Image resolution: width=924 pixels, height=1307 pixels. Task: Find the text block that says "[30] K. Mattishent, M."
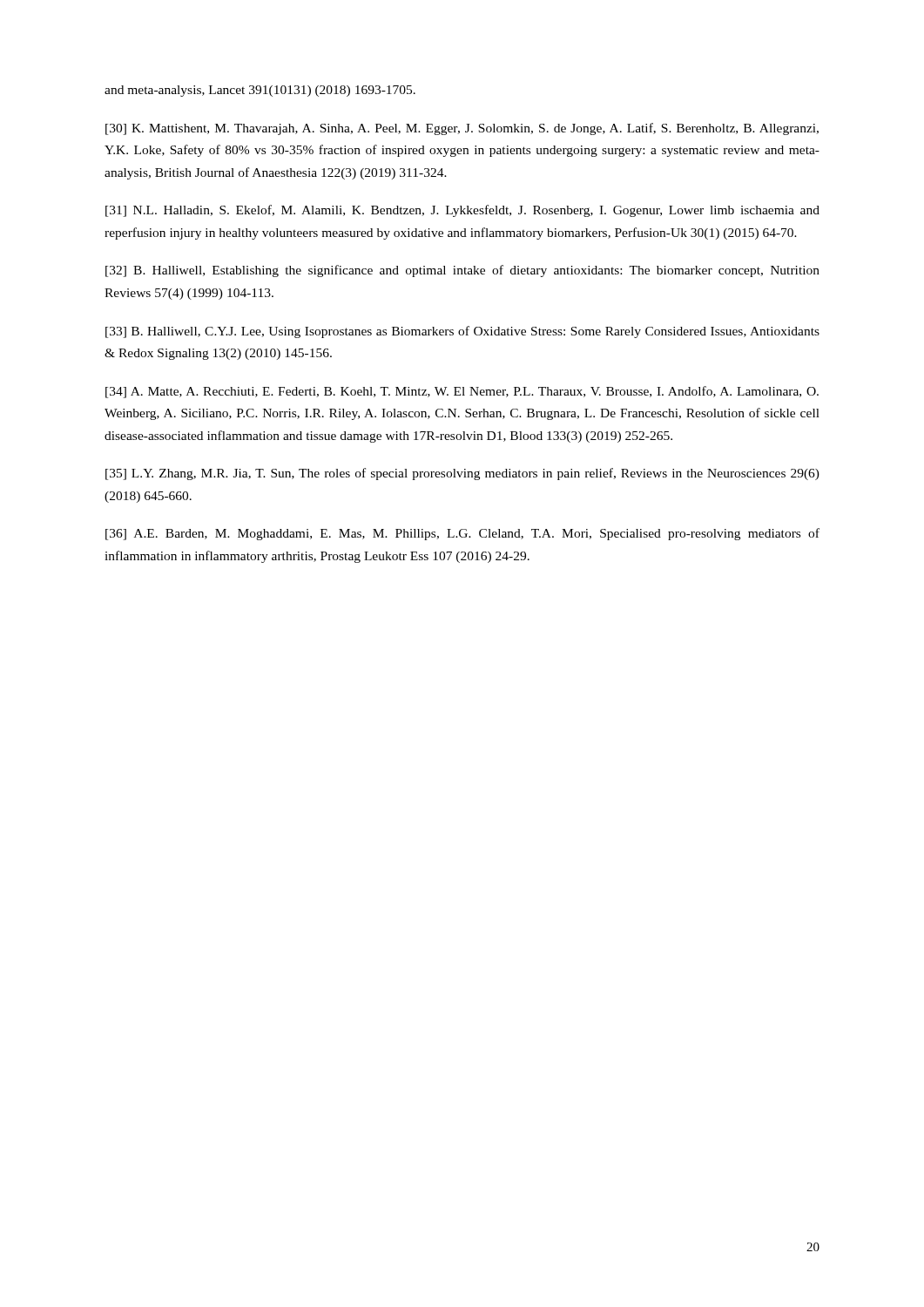[462, 150]
